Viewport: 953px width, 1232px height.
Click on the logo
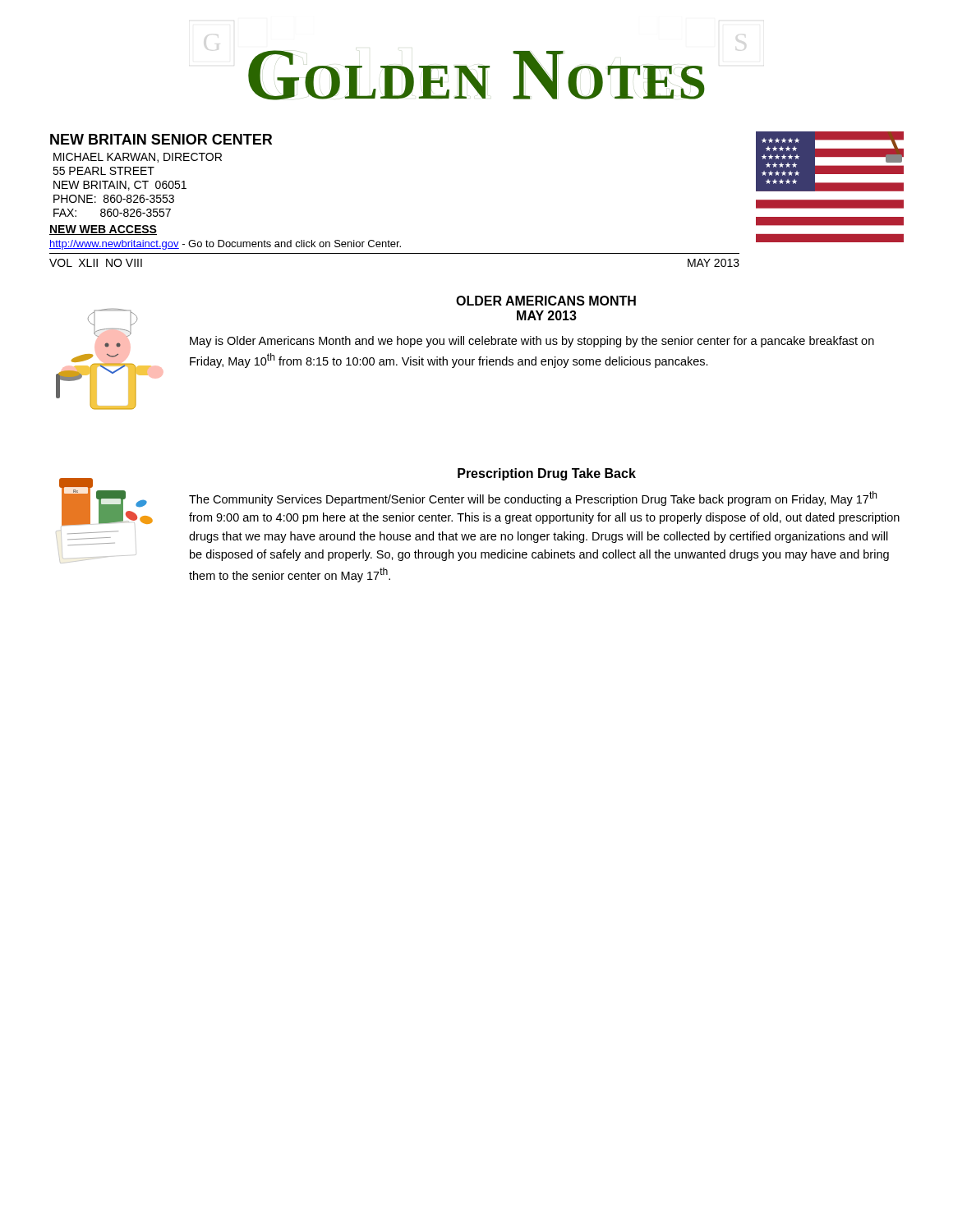click(476, 62)
